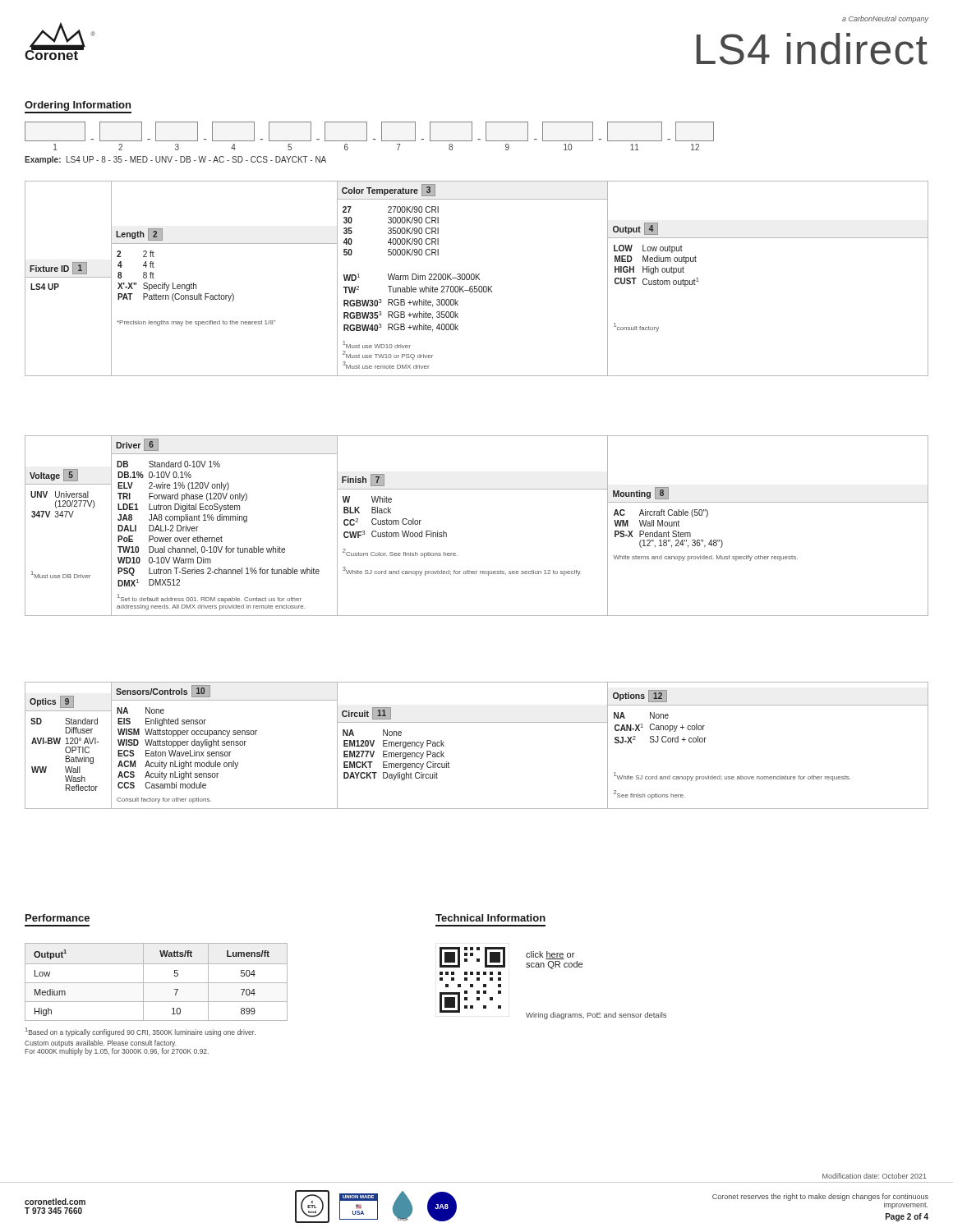The width and height of the screenshot is (953, 1232).
Task: Select the table that reads "Fixture ID 1"
Action: (x=68, y=278)
